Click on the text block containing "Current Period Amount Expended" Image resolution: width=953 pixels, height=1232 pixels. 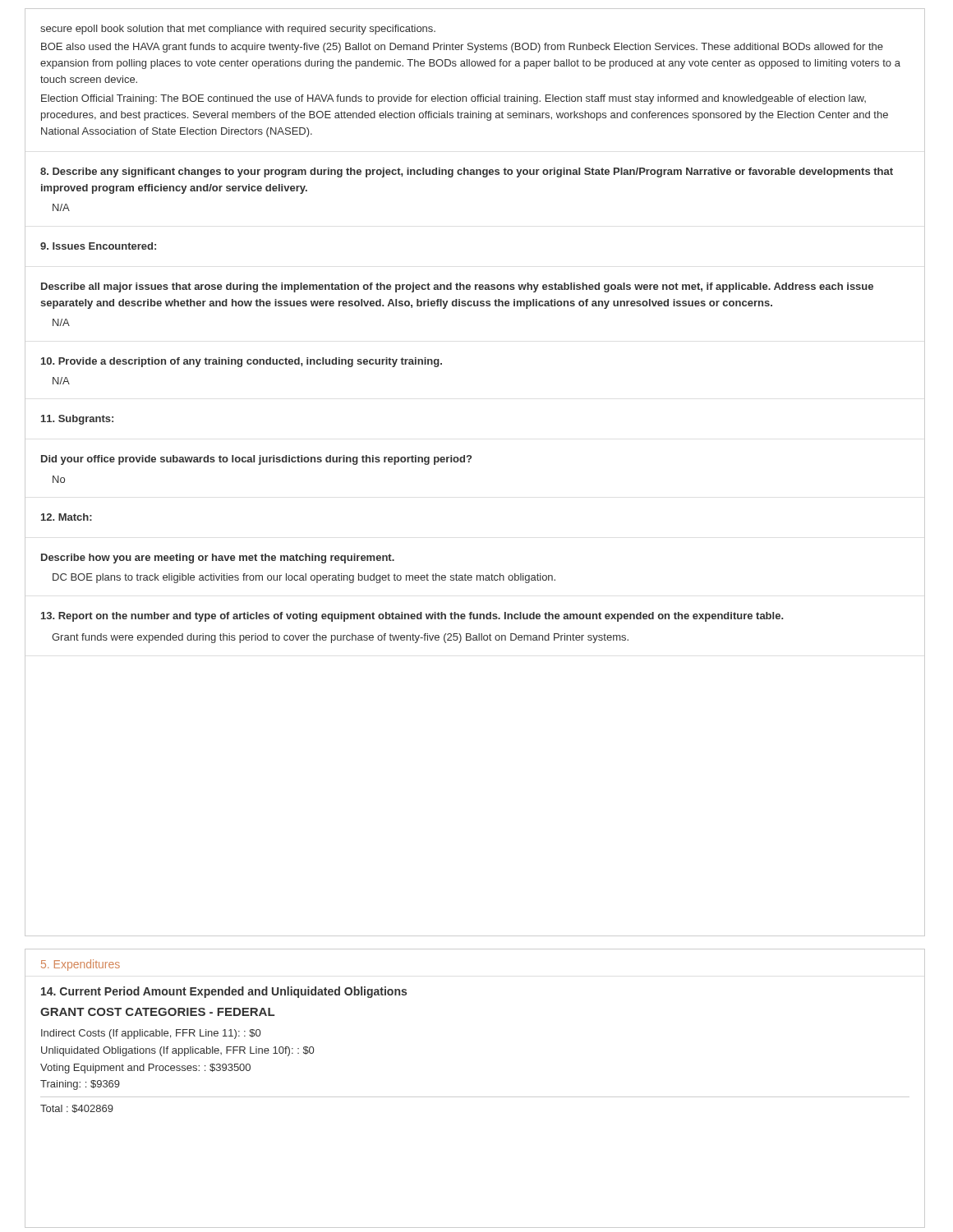click(x=224, y=991)
